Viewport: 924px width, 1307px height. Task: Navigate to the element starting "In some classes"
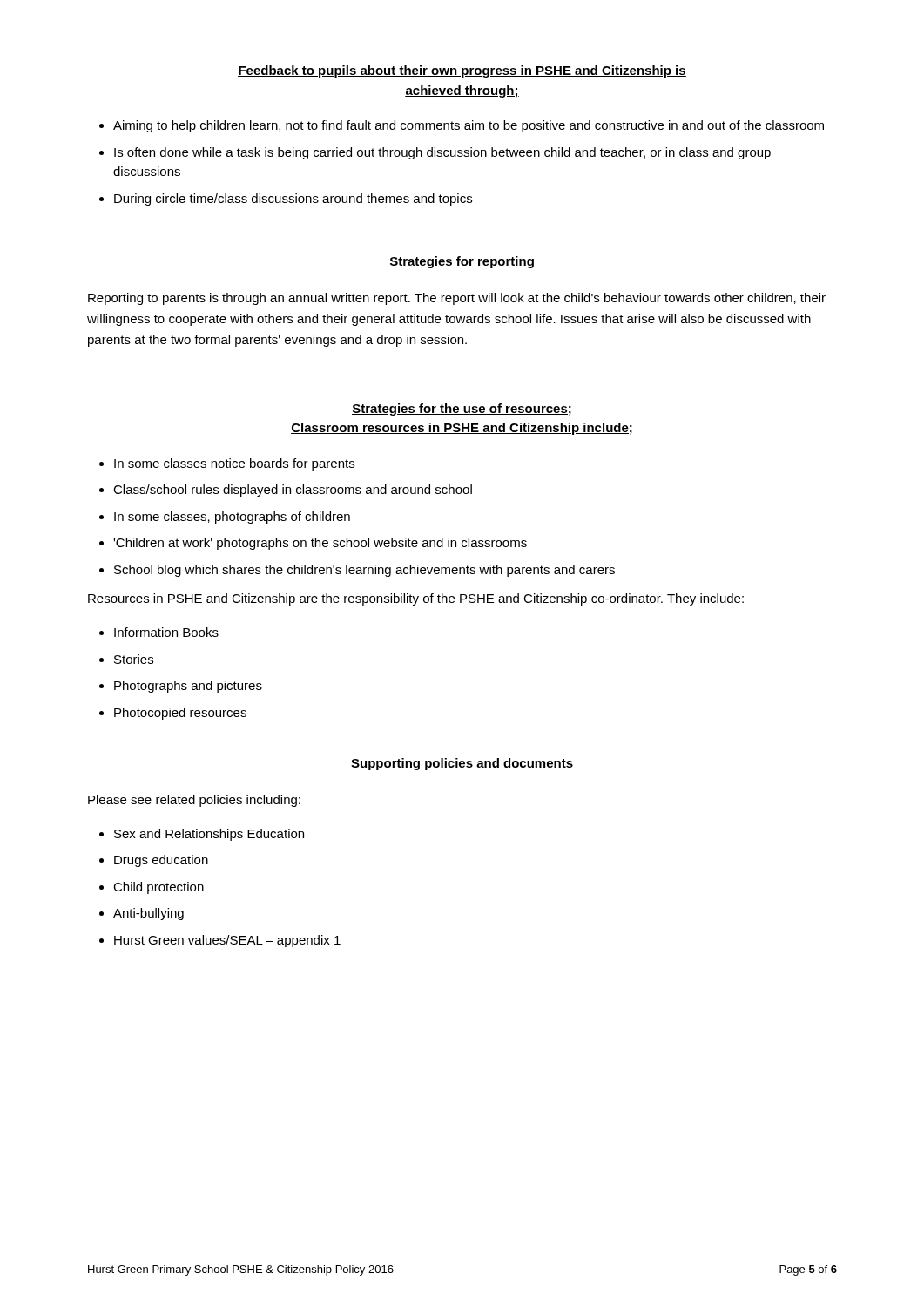tap(227, 464)
